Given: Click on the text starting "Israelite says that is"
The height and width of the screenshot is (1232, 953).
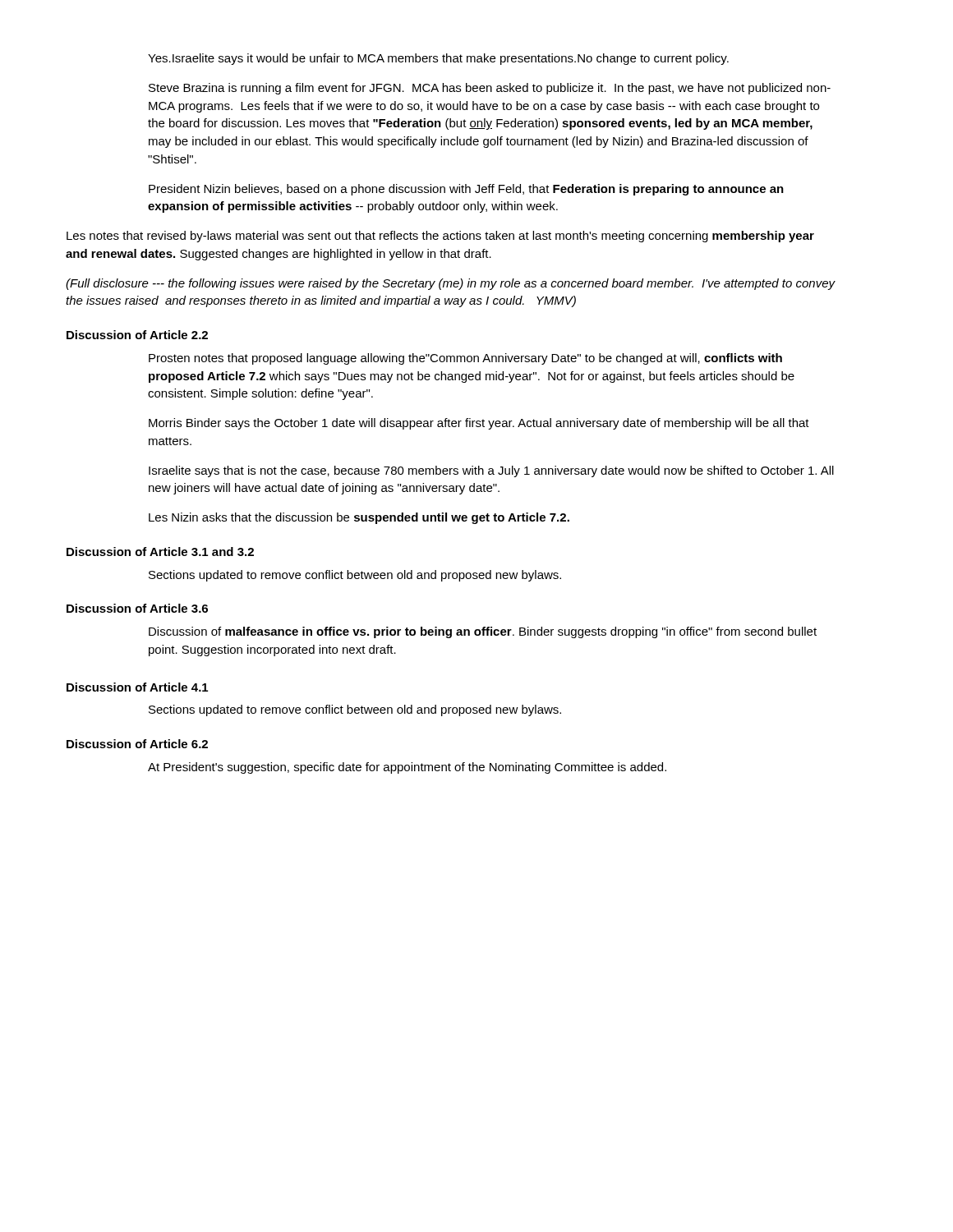Looking at the screenshot, I should [x=491, y=479].
